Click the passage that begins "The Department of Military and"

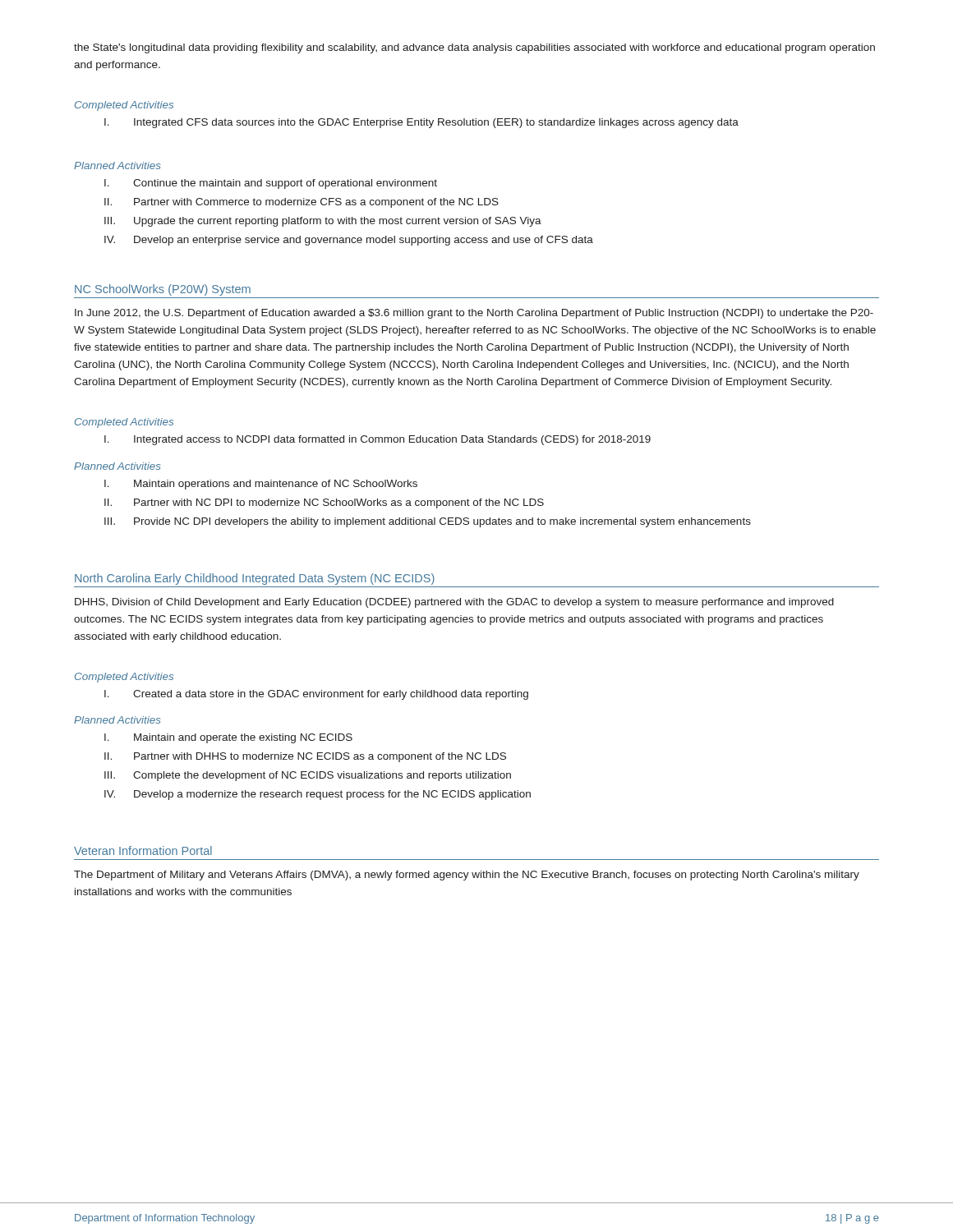[467, 883]
